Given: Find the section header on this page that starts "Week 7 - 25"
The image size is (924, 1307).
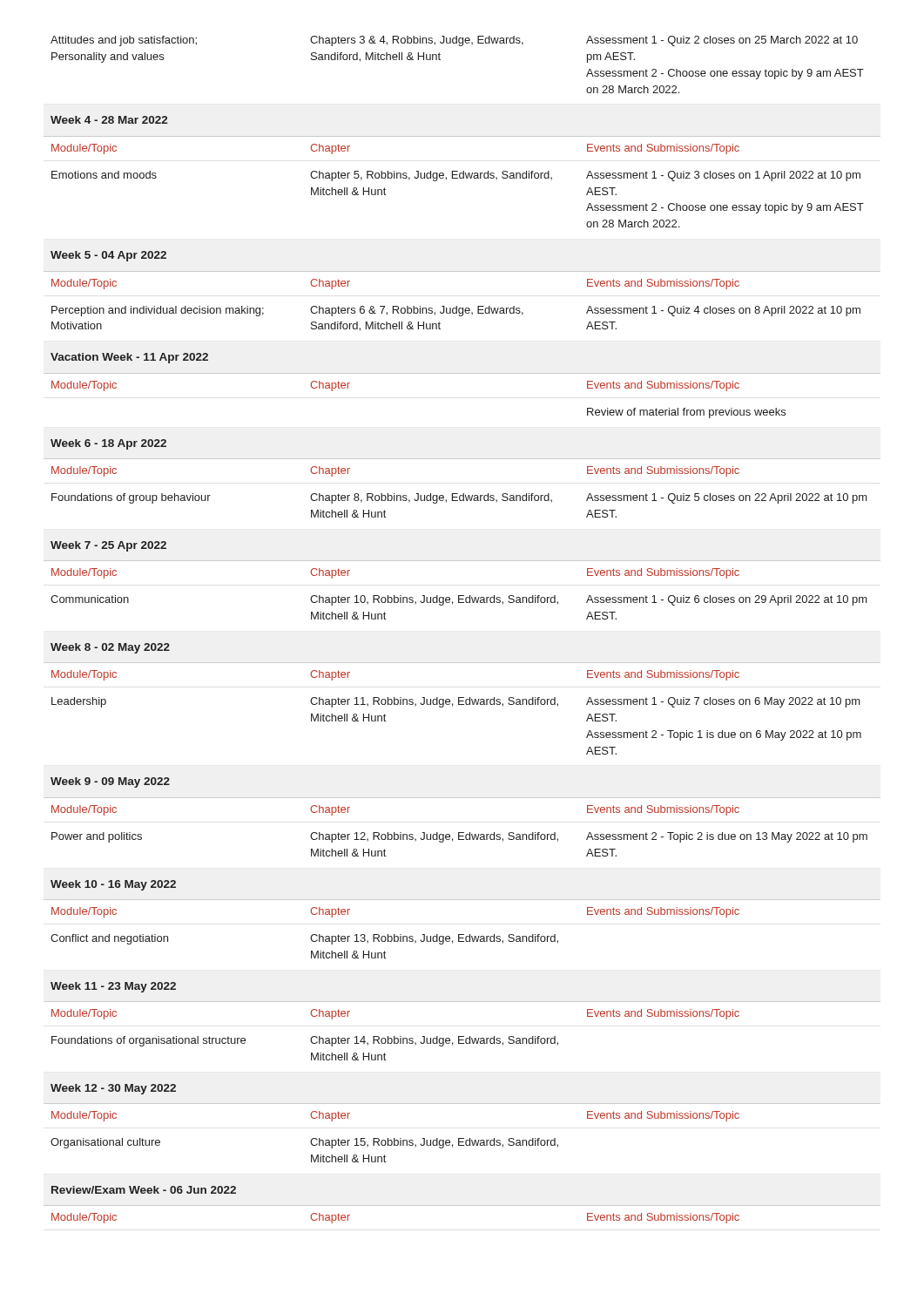Looking at the screenshot, I should coord(109,545).
